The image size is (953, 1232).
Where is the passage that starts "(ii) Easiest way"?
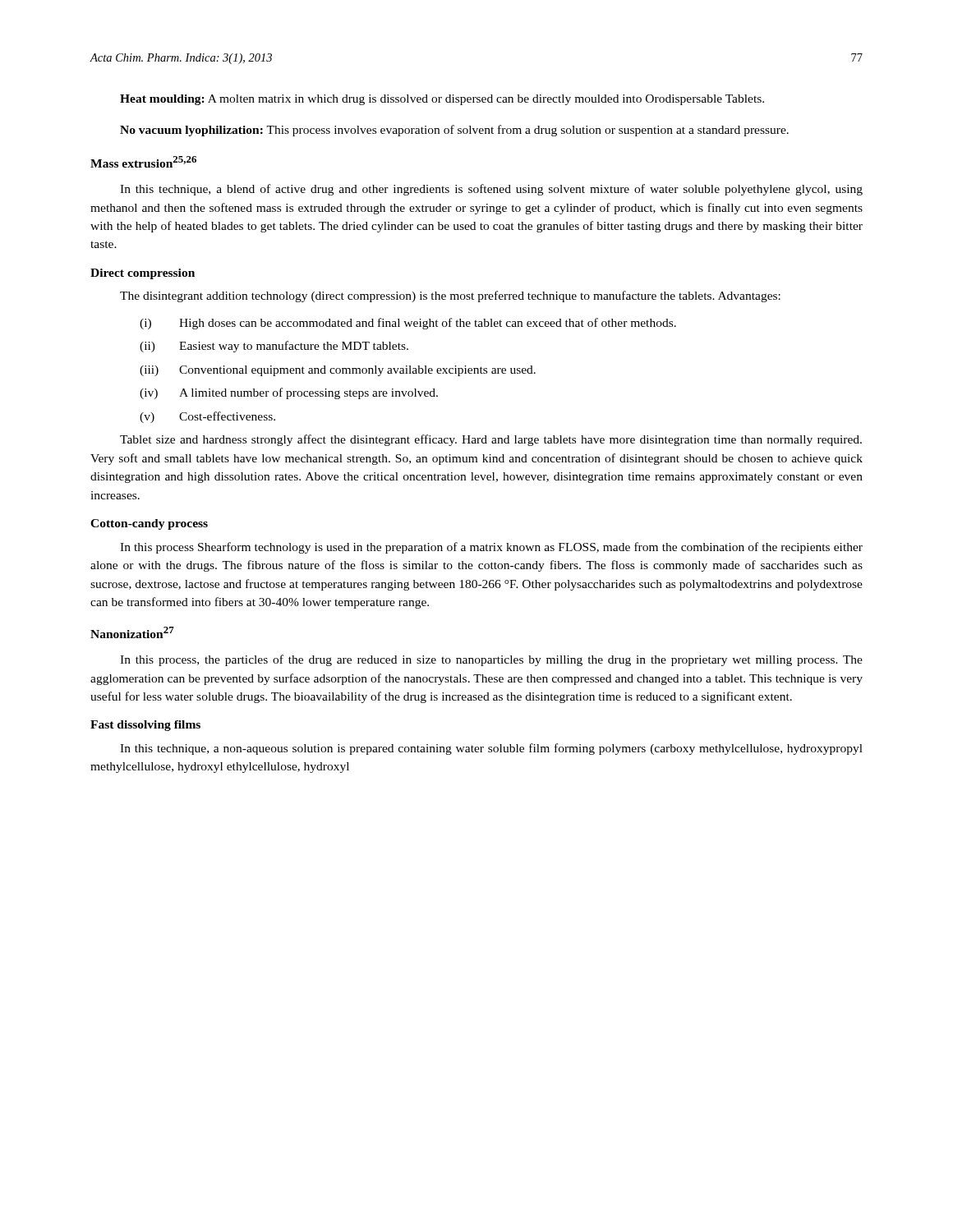[274, 347]
